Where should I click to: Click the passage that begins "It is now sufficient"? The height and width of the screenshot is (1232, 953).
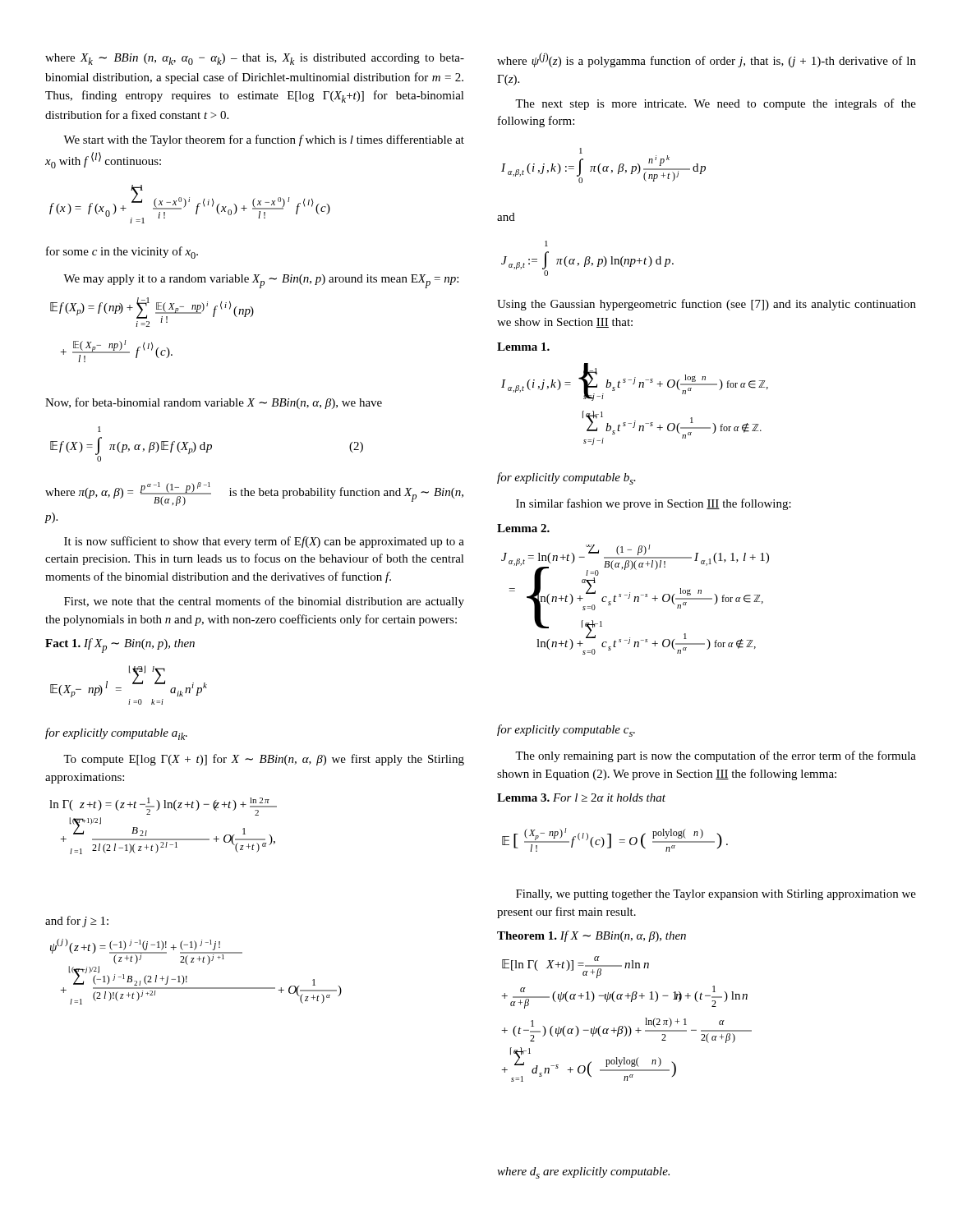pyautogui.click(x=255, y=560)
